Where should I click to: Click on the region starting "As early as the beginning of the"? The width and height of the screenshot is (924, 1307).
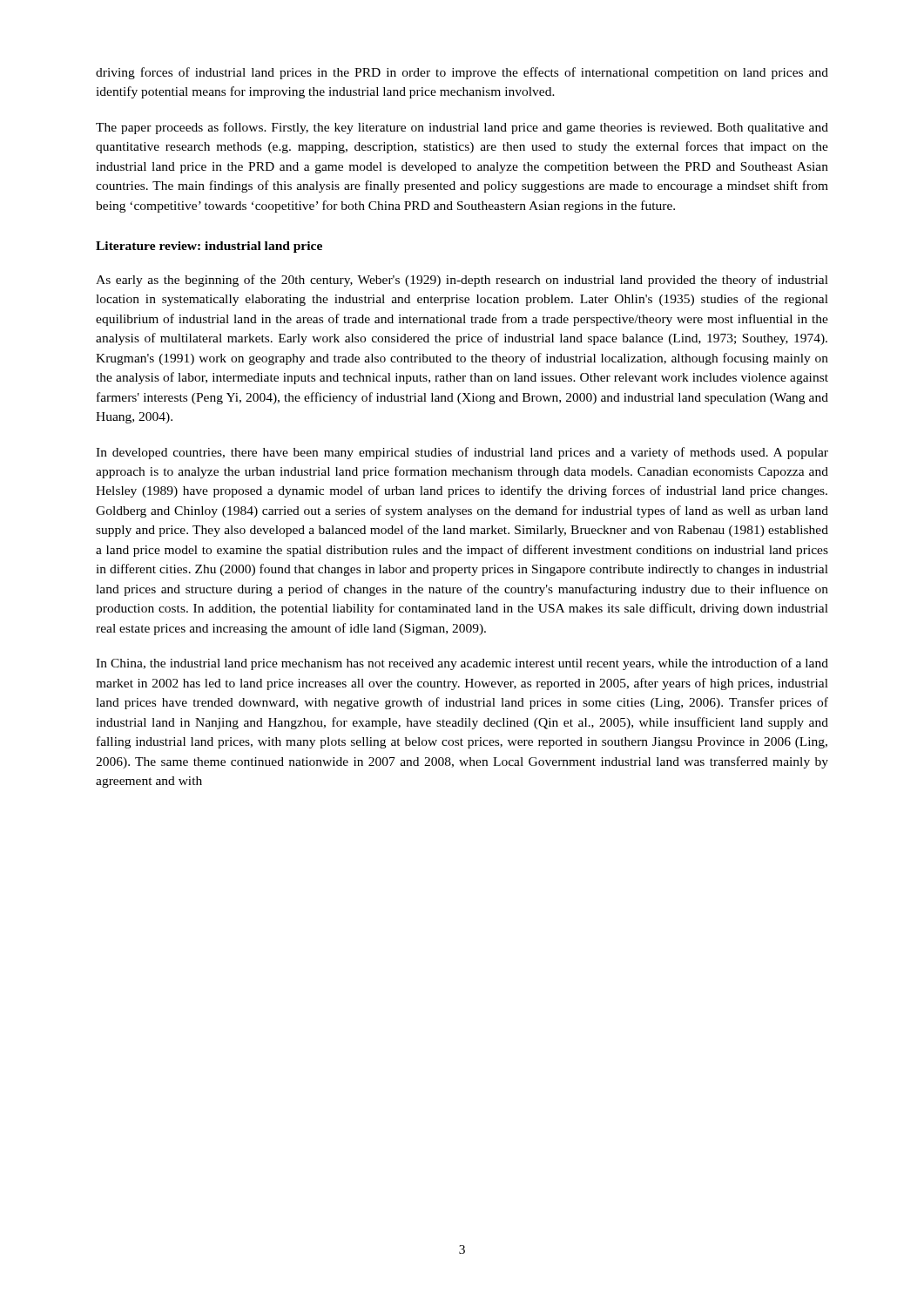click(462, 348)
